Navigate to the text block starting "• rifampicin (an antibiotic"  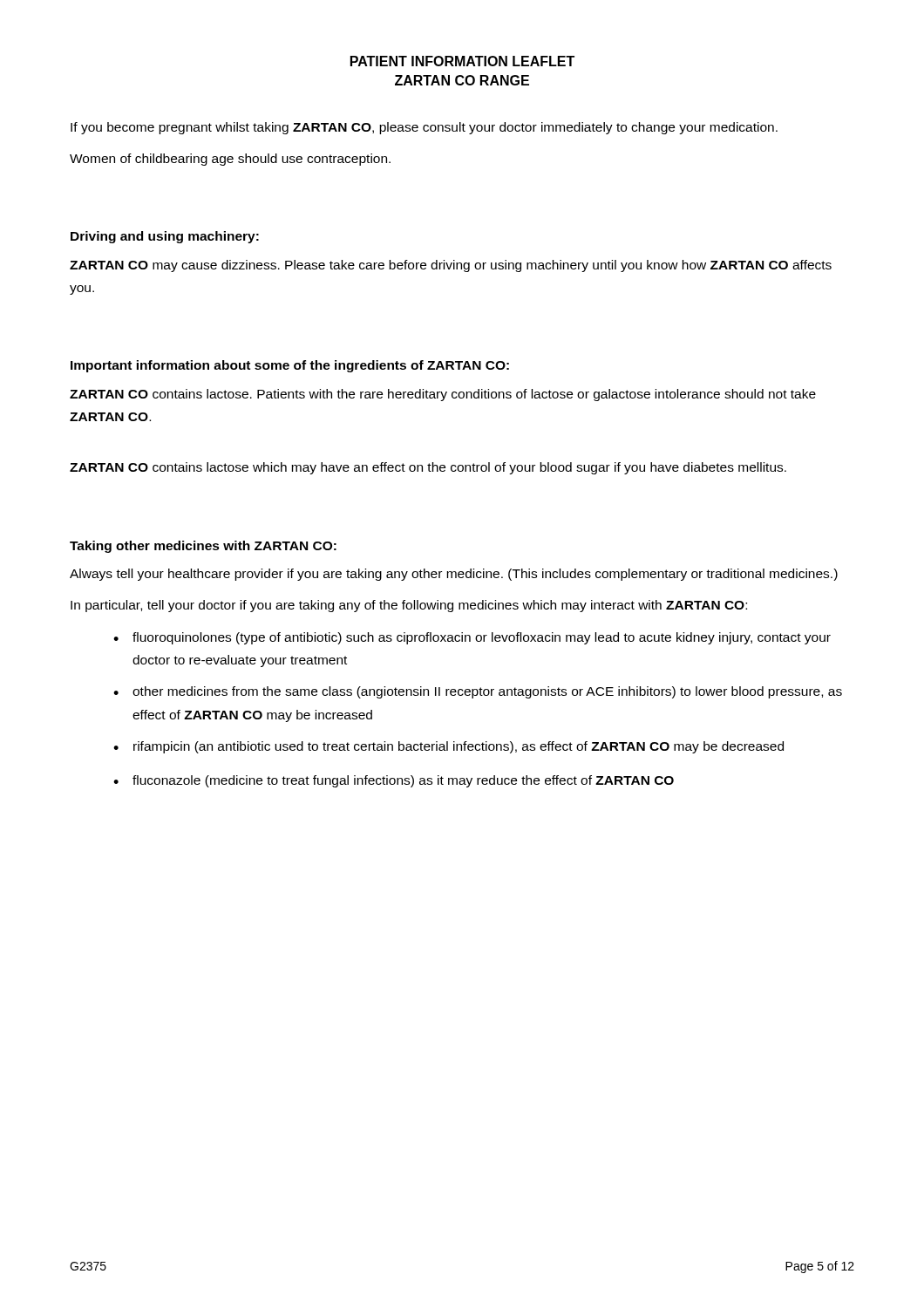coord(484,748)
